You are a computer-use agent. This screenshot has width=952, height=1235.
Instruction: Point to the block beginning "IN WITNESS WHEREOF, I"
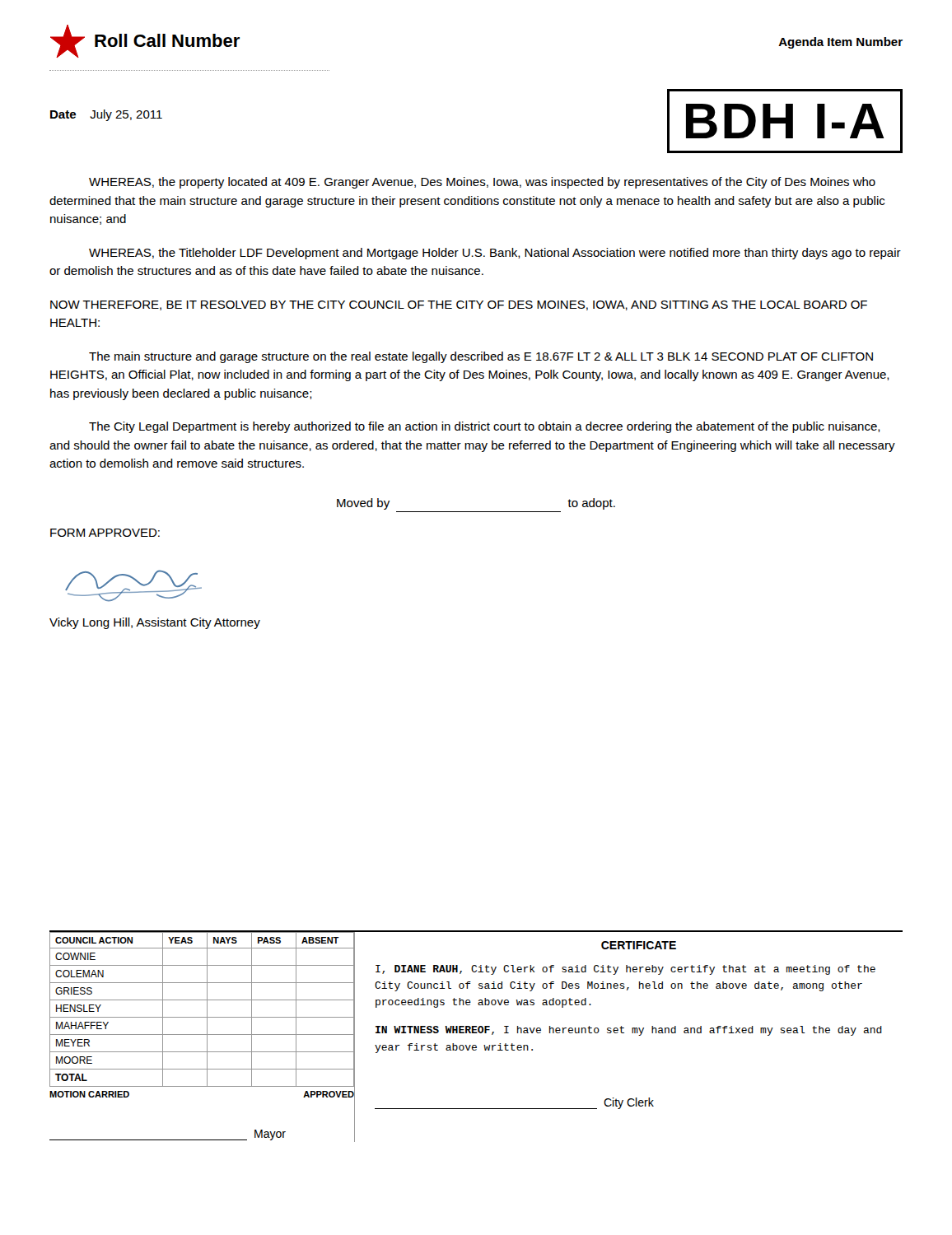tap(629, 1039)
